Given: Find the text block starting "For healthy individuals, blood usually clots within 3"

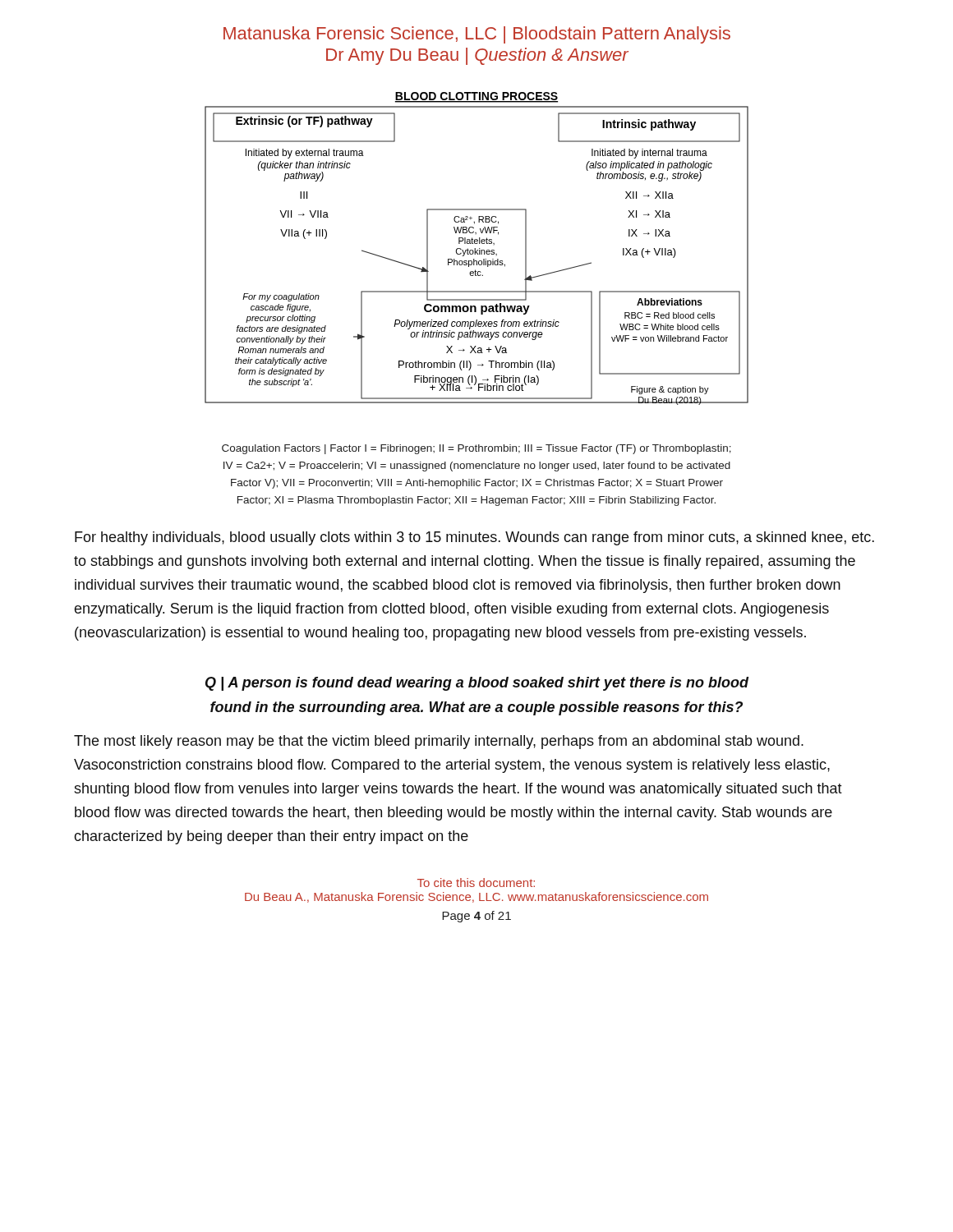Looking at the screenshot, I should point(475,585).
